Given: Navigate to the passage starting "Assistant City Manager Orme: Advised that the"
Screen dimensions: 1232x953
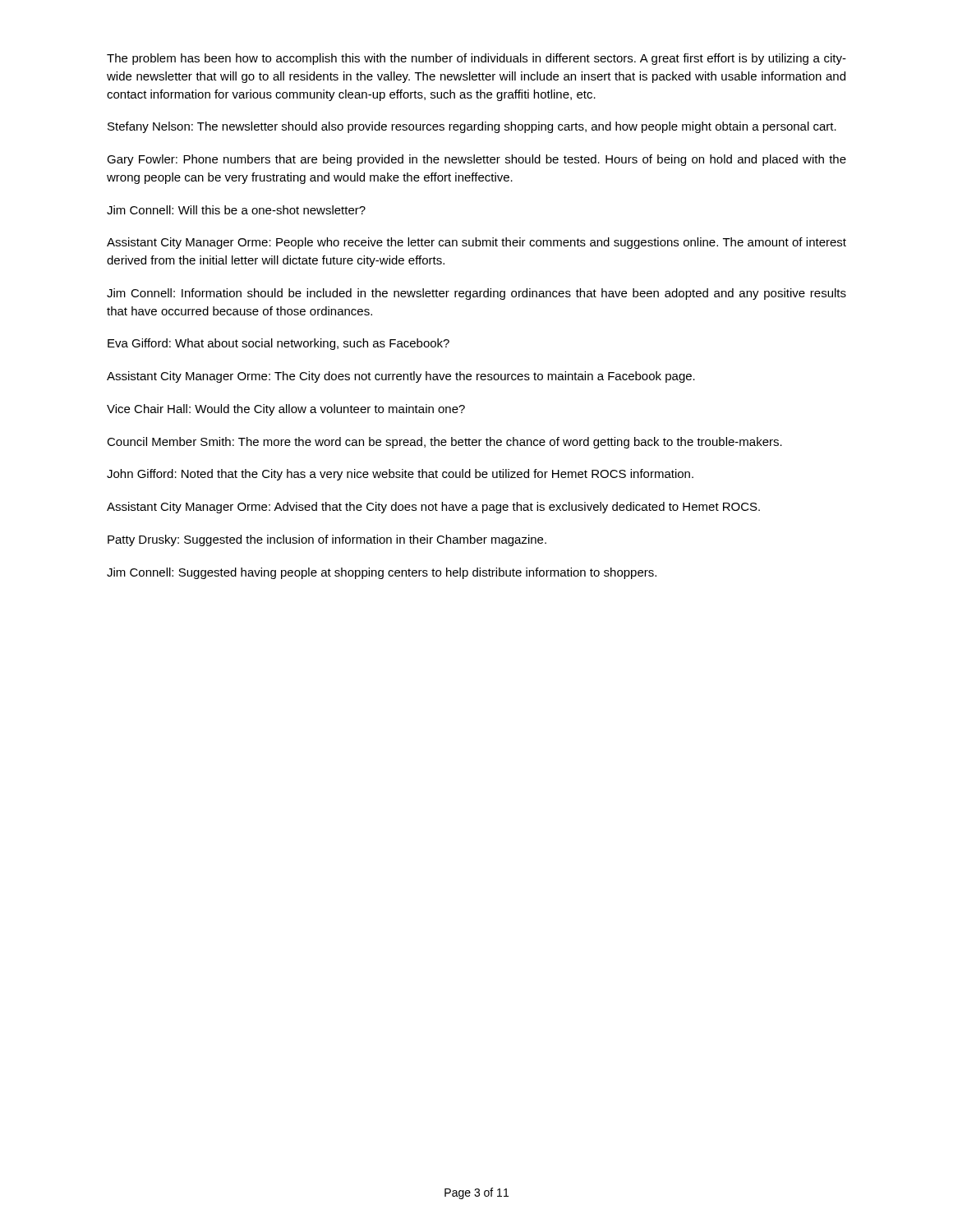Looking at the screenshot, I should pos(434,506).
